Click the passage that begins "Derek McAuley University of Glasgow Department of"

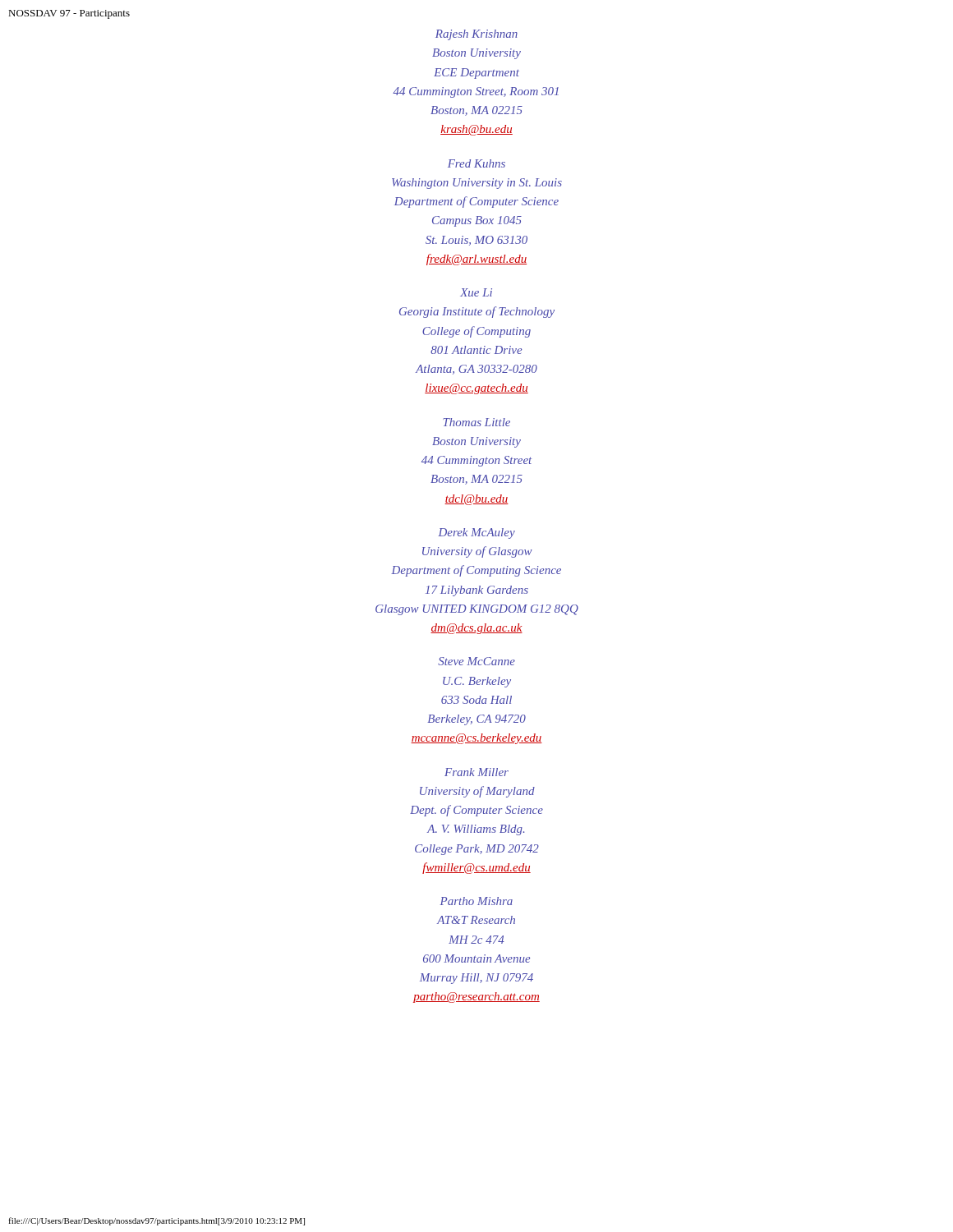[476, 580]
